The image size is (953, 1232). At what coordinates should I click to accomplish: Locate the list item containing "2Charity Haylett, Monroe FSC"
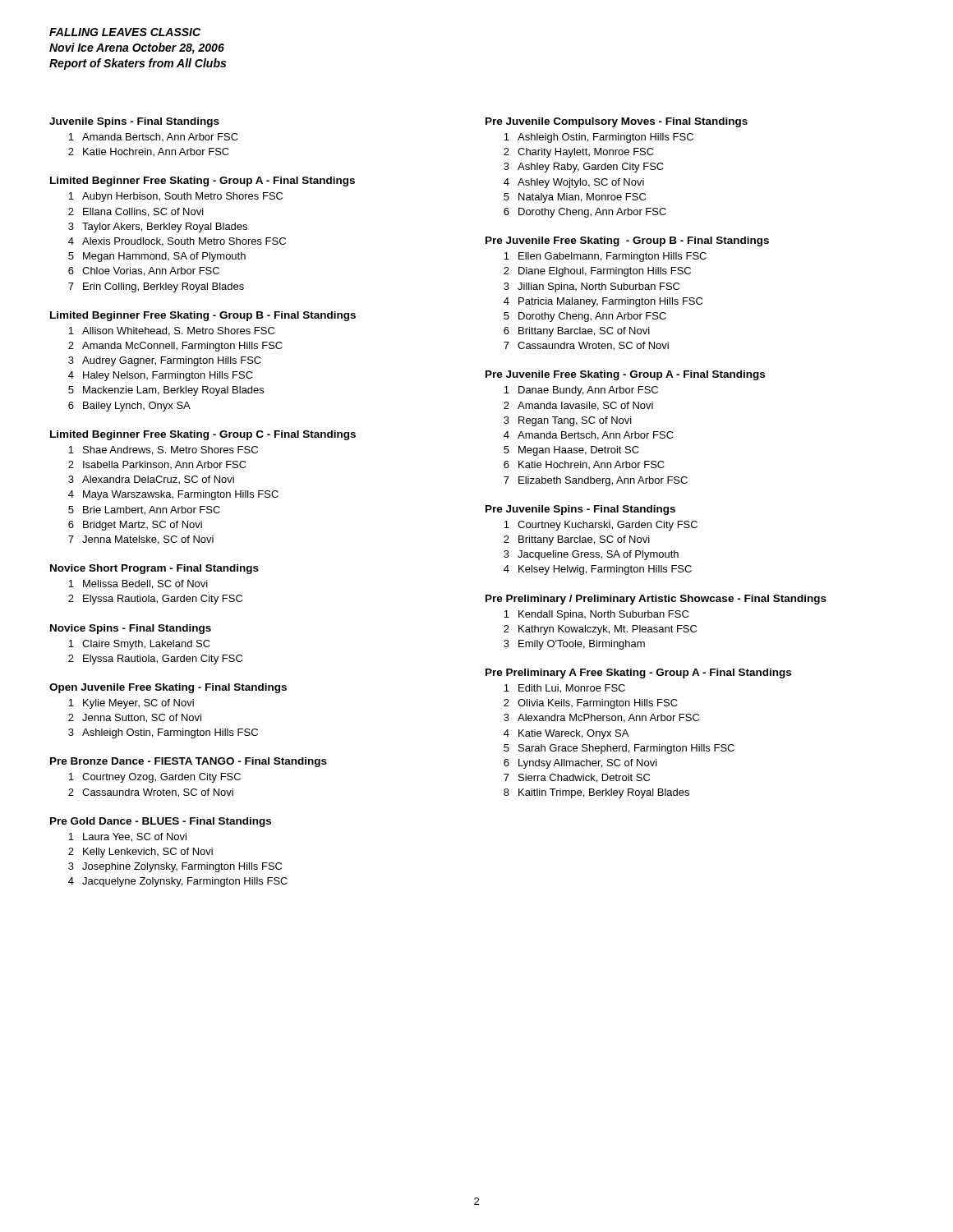tap(579, 153)
